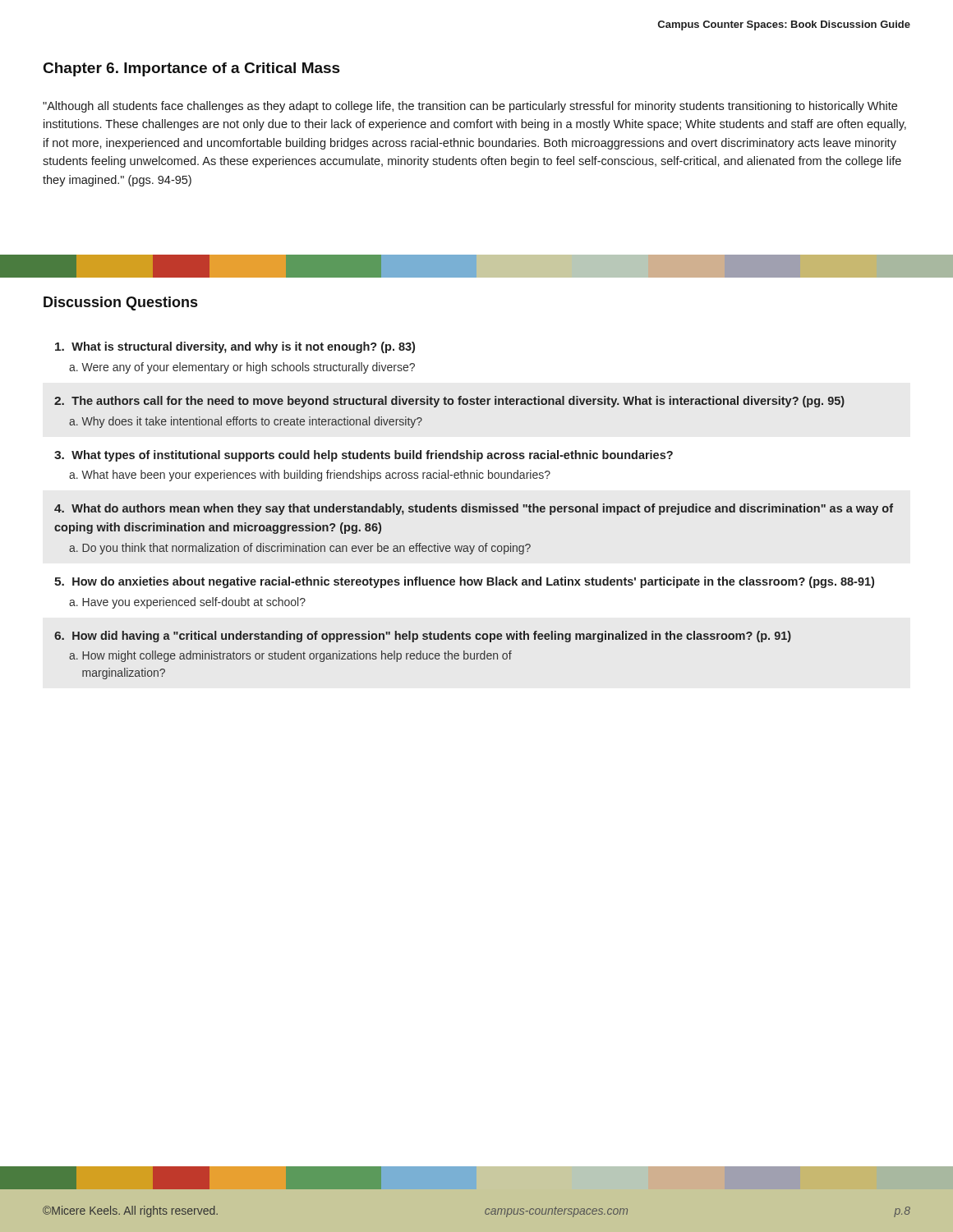The width and height of the screenshot is (953, 1232).
Task: Point to the block beginning "What is structural diversity, and"
Action: [235, 347]
